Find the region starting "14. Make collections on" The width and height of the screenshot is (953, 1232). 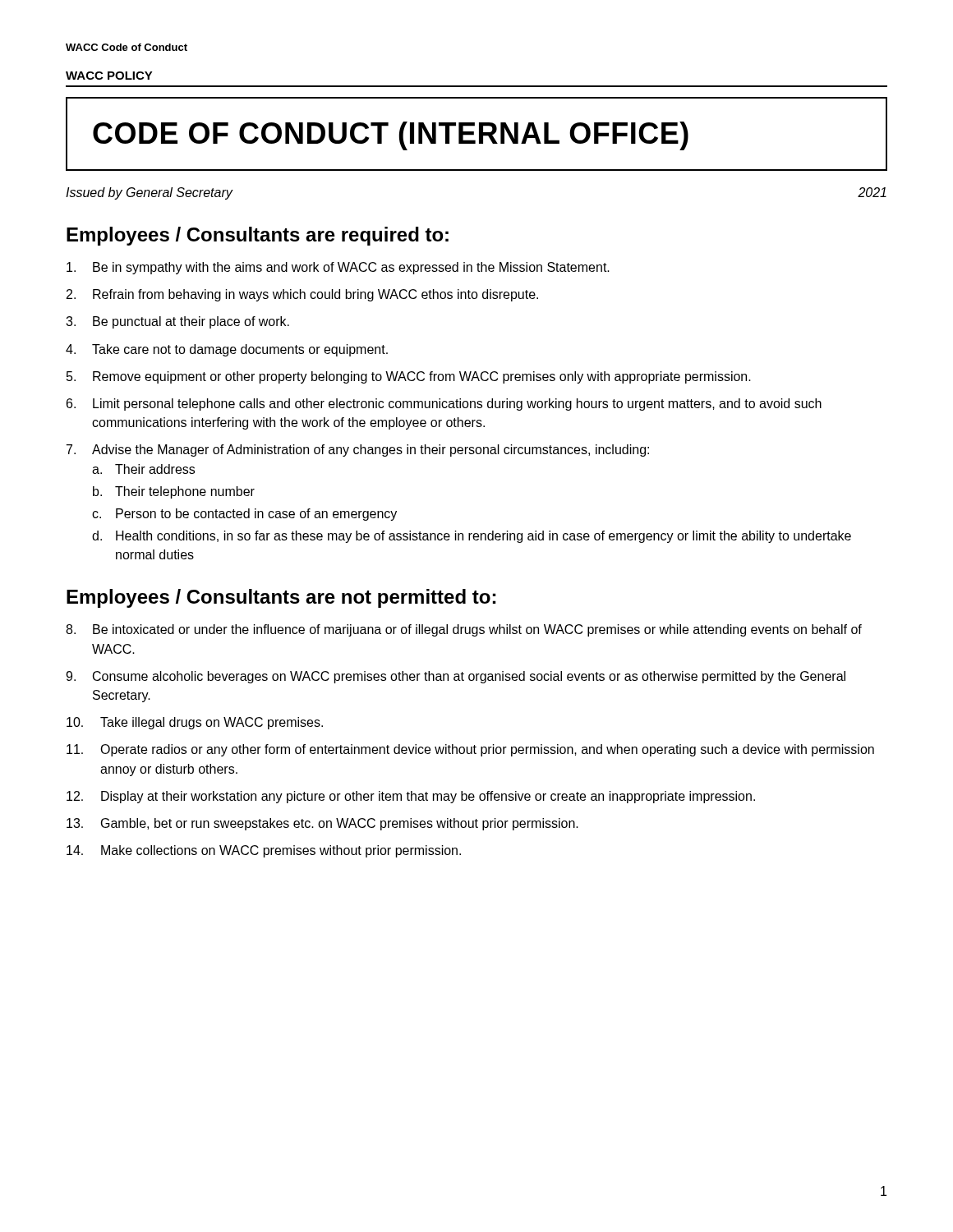[264, 851]
